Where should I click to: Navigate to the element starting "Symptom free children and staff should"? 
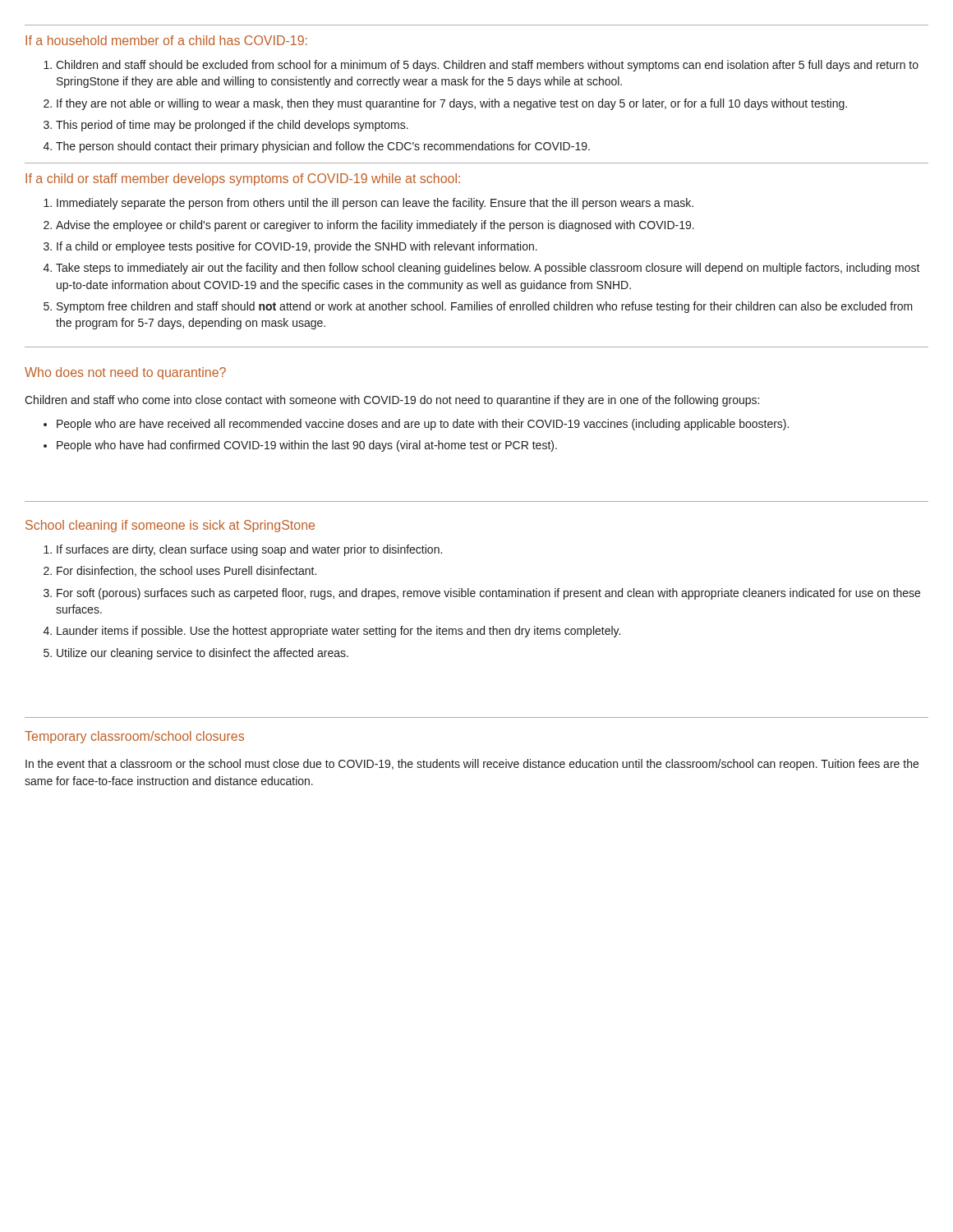[492, 315]
